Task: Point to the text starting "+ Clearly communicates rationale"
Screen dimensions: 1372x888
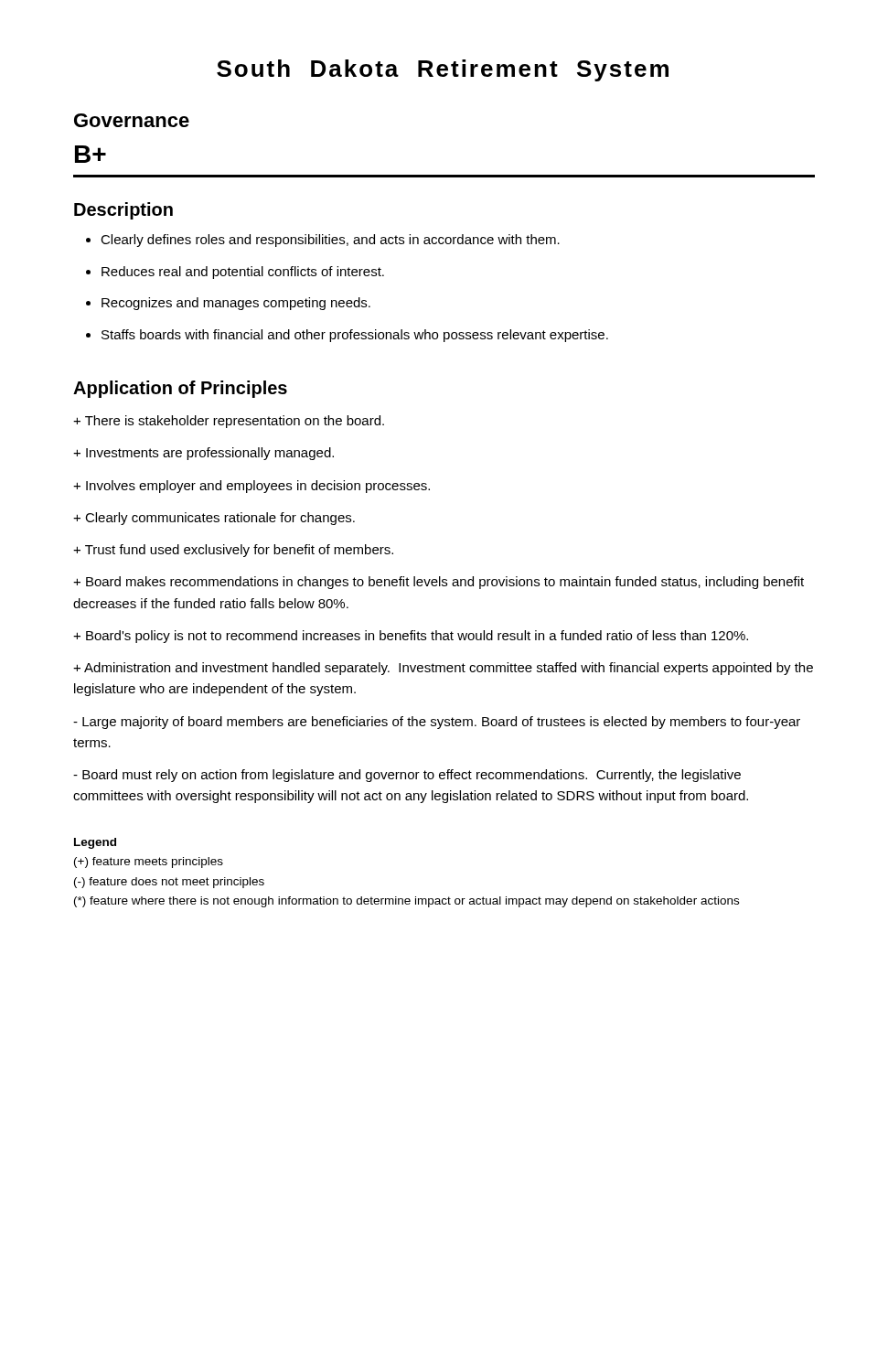Action: point(214,517)
